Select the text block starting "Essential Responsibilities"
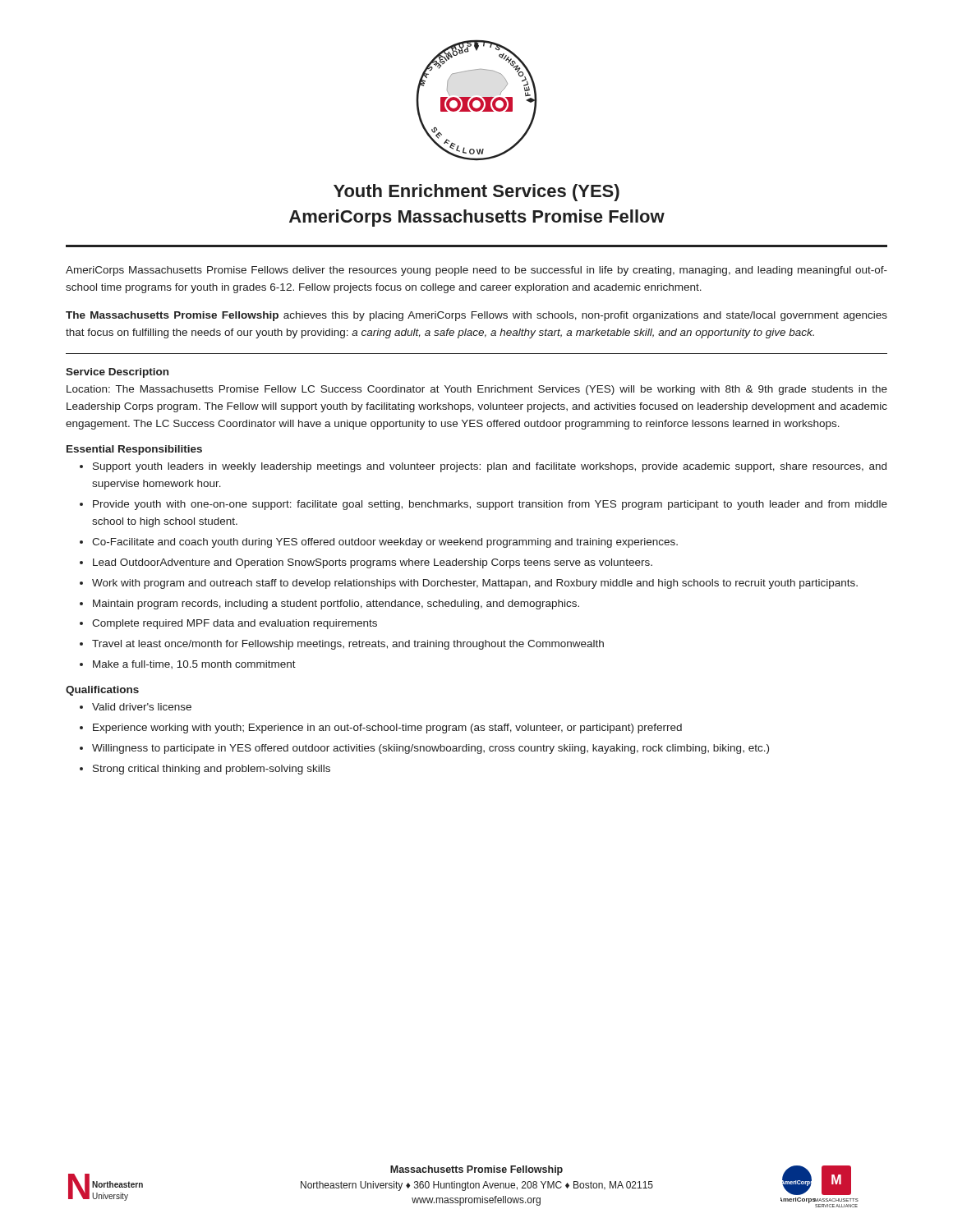 click(134, 449)
